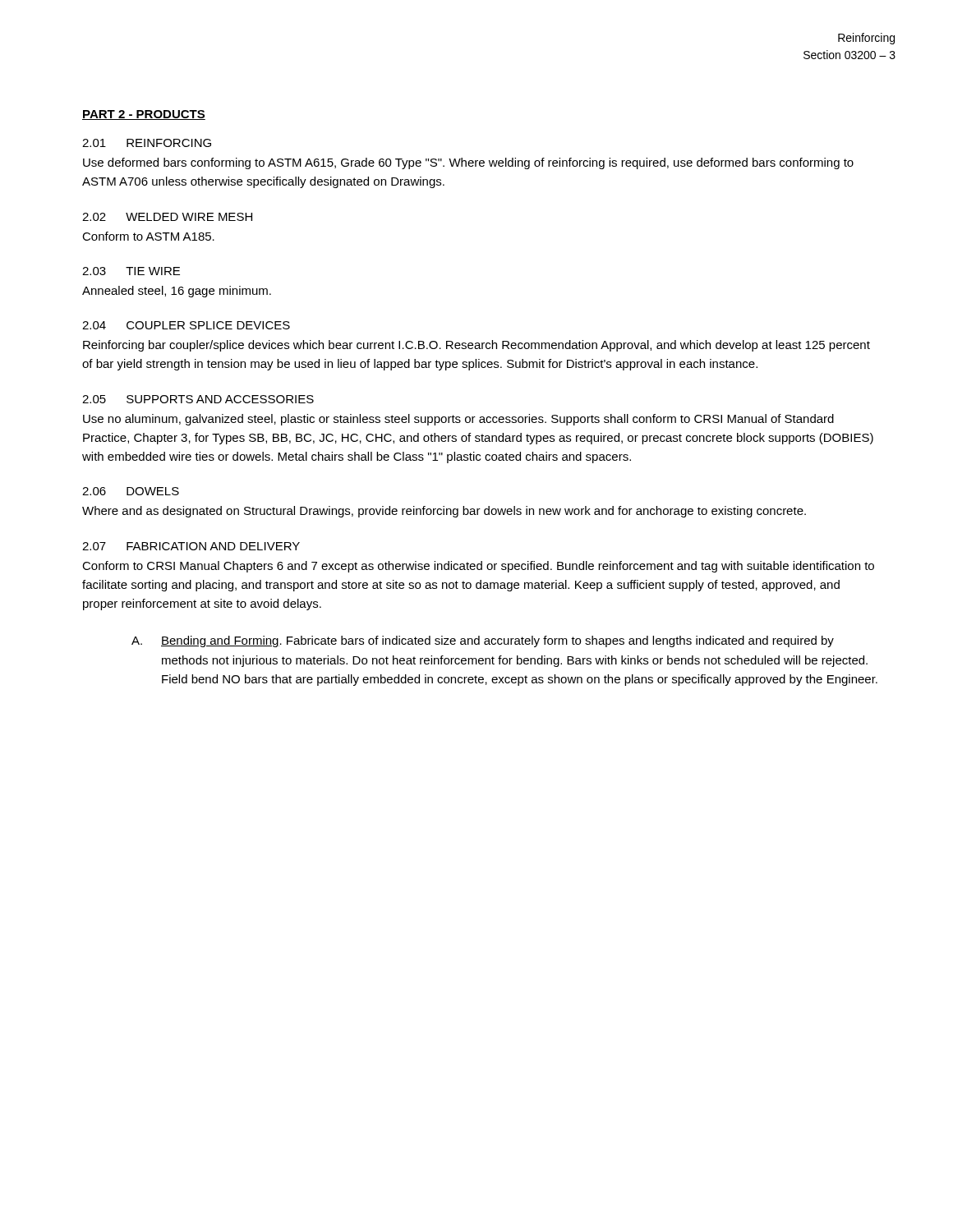The width and height of the screenshot is (953, 1232).
Task: Where does it say "2.02WELDED WIRE MESH"?
Action: 168,216
